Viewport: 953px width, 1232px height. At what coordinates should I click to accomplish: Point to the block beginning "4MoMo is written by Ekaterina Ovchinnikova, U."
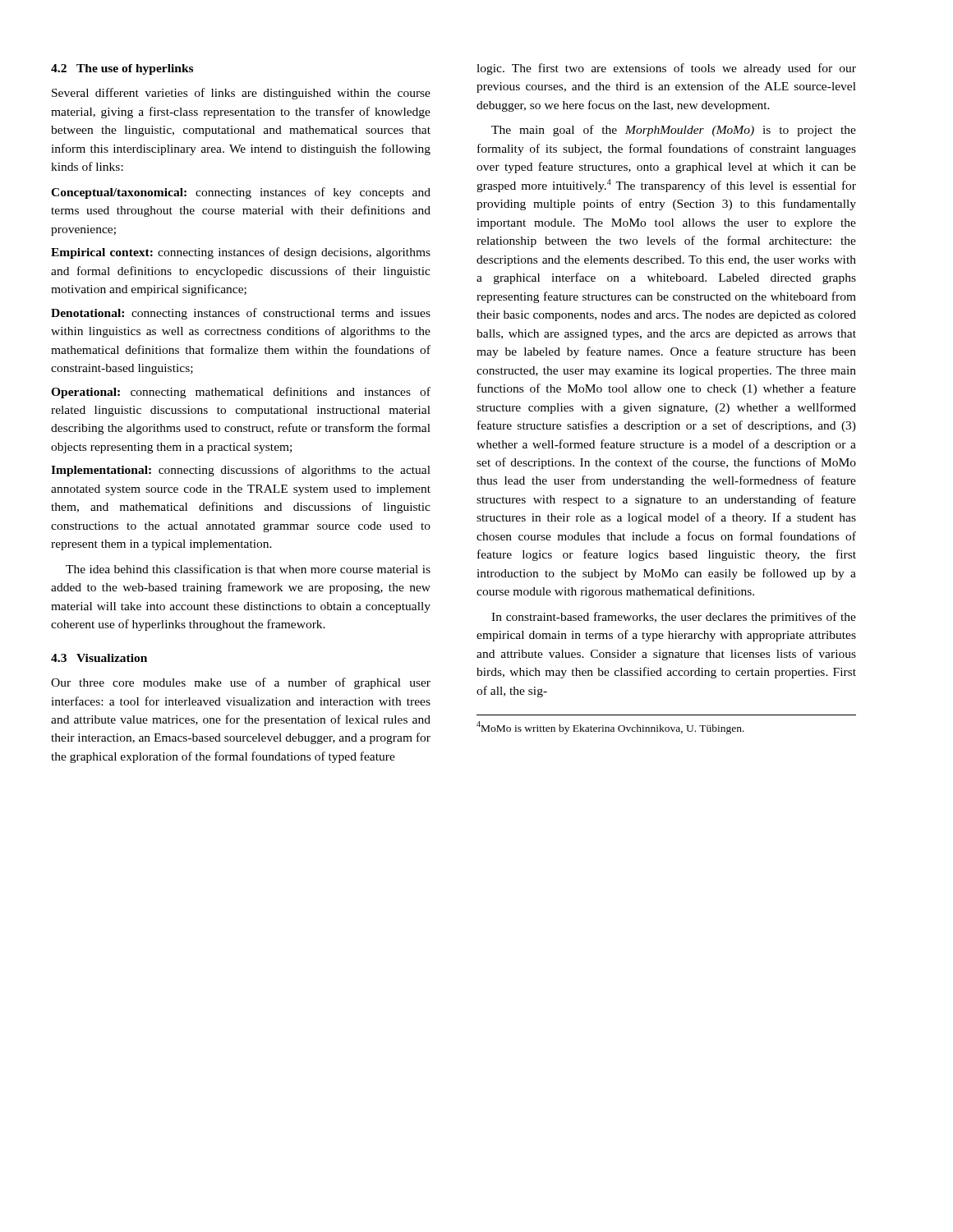pos(666,727)
